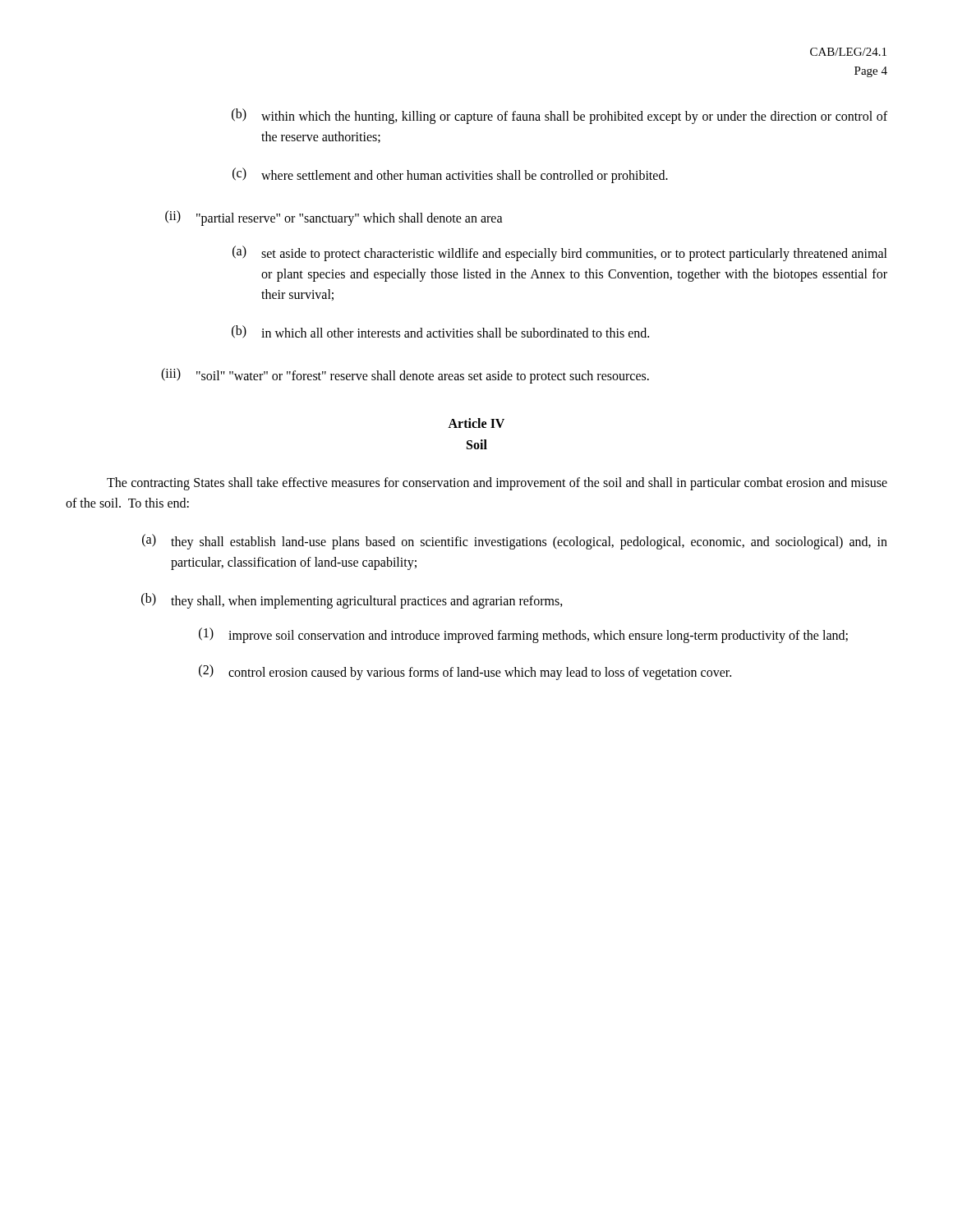The height and width of the screenshot is (1232, 953).
Task: Find the text block that says "The contracting States shall"
Action: pos(476,493)
